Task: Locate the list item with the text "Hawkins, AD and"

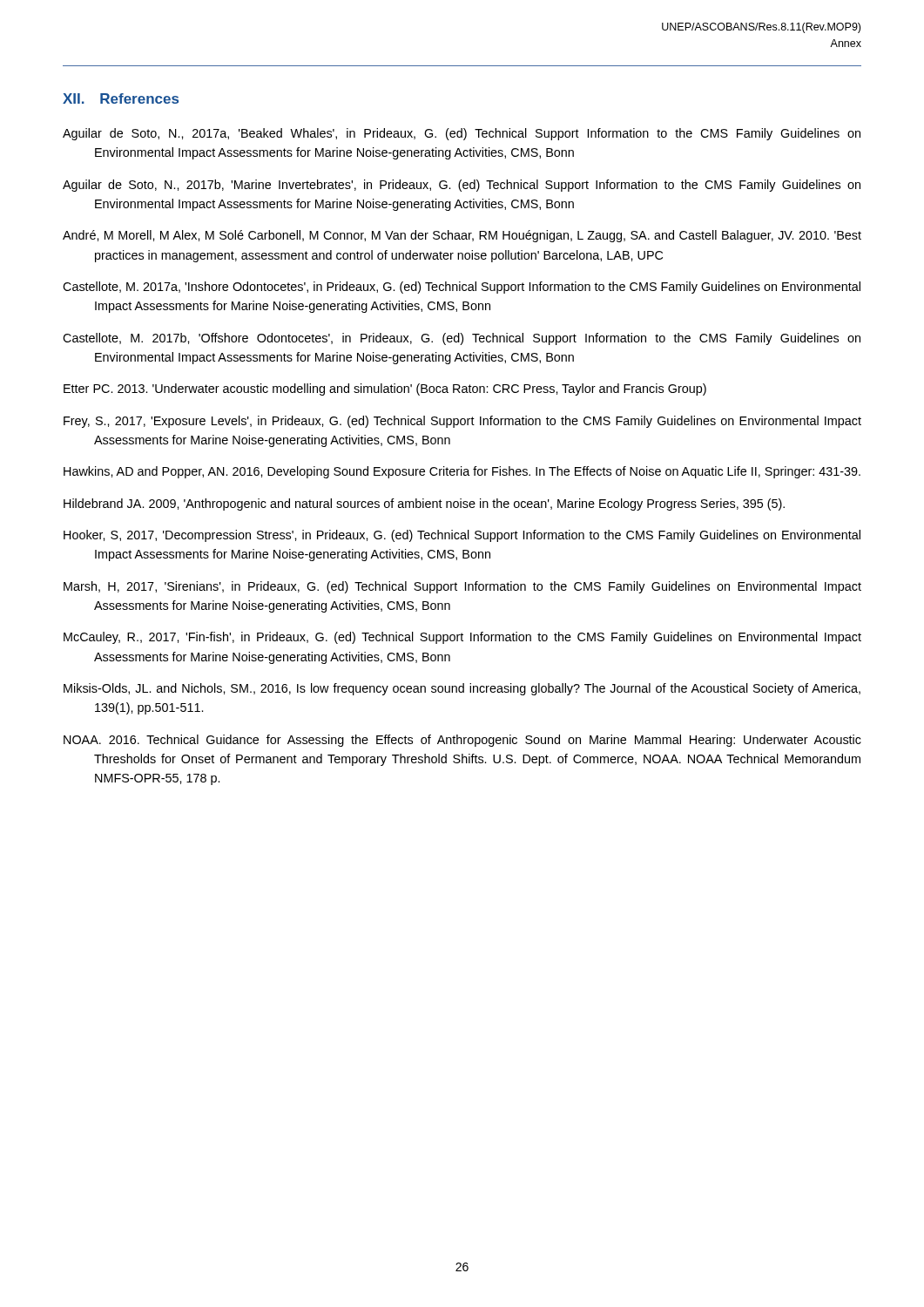Action: point(462,472)
